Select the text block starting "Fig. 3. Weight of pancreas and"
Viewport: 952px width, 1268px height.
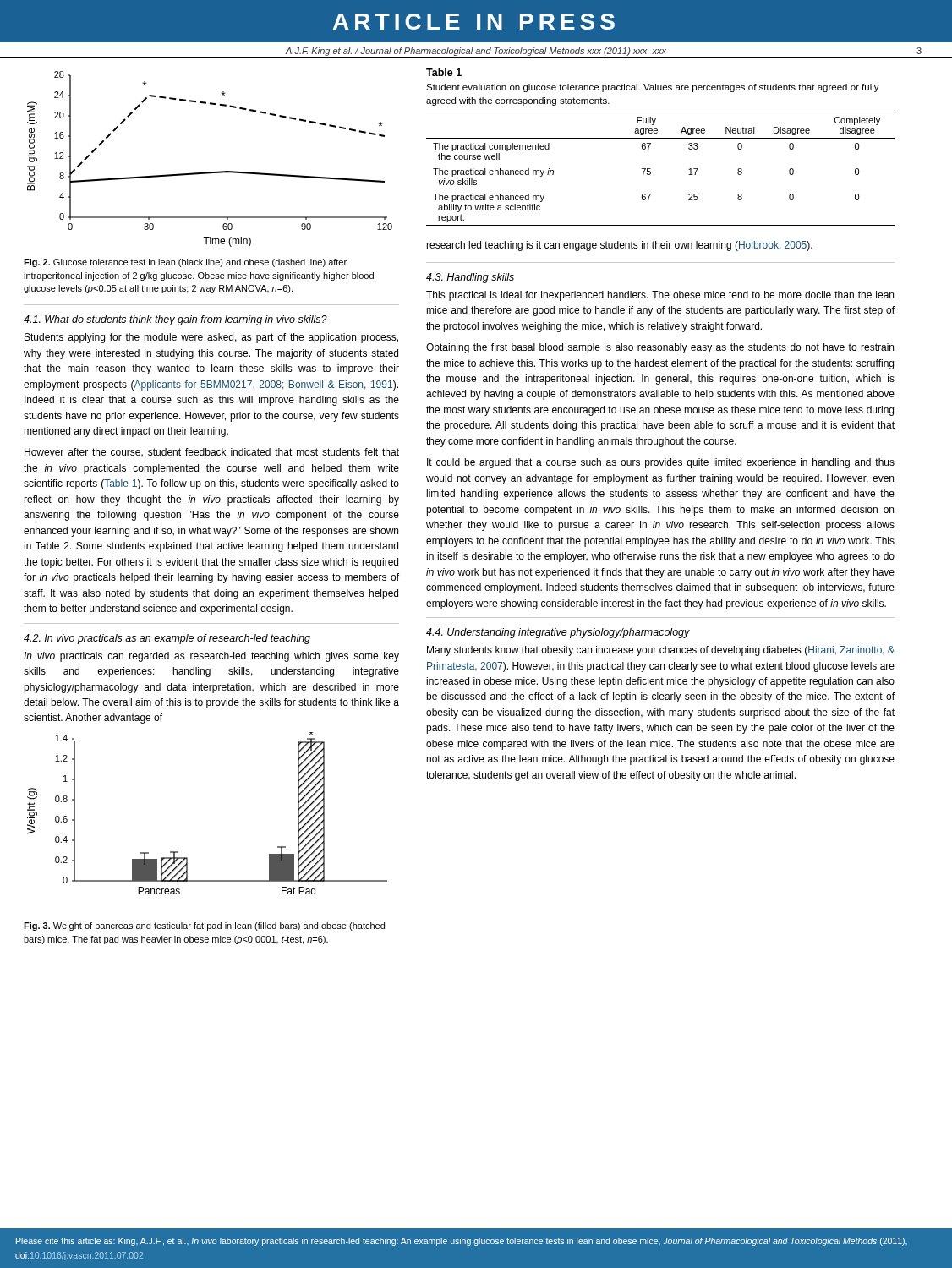click(x=205, y=932)
